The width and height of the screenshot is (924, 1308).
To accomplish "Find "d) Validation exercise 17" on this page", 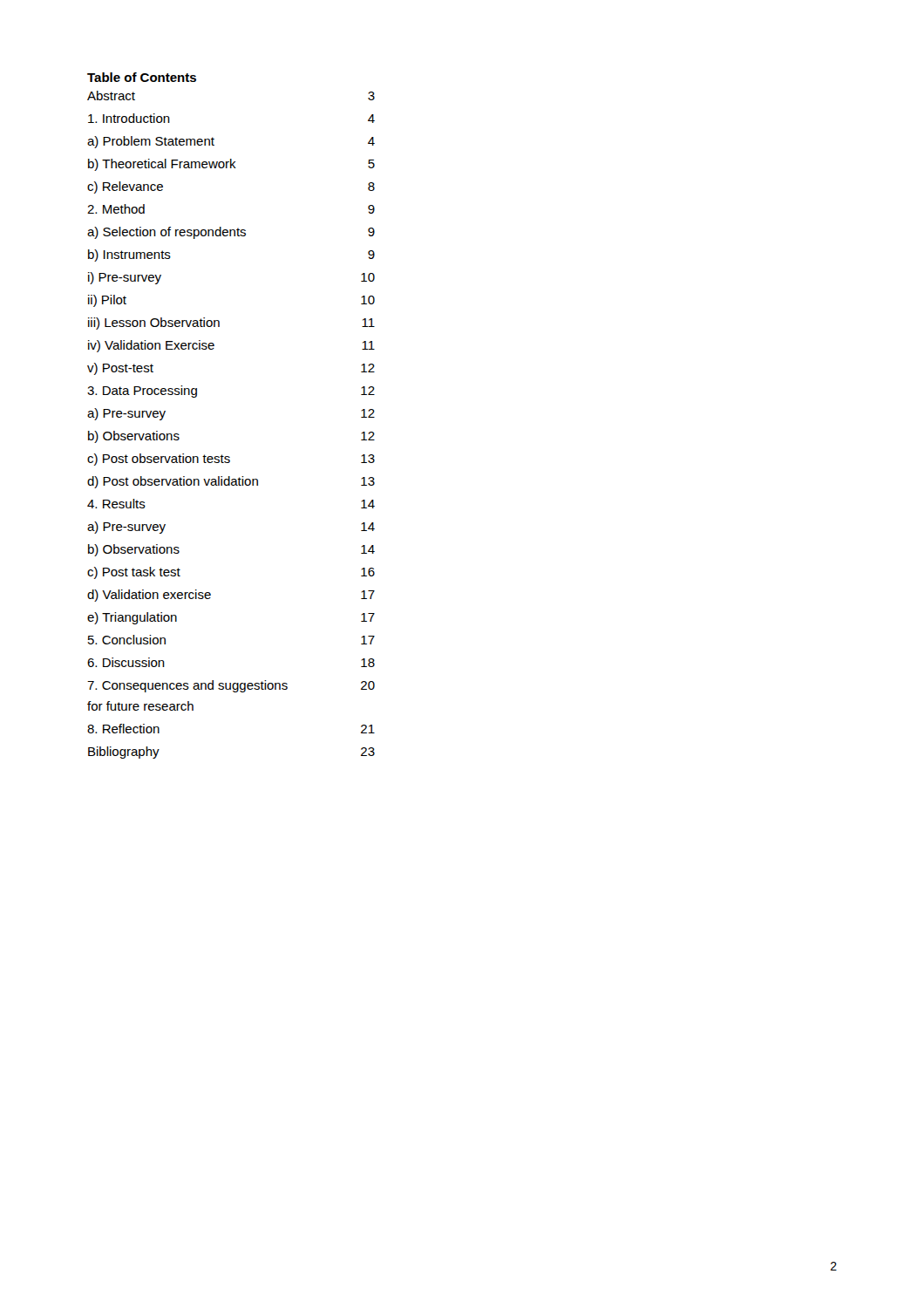I will 149,595.
